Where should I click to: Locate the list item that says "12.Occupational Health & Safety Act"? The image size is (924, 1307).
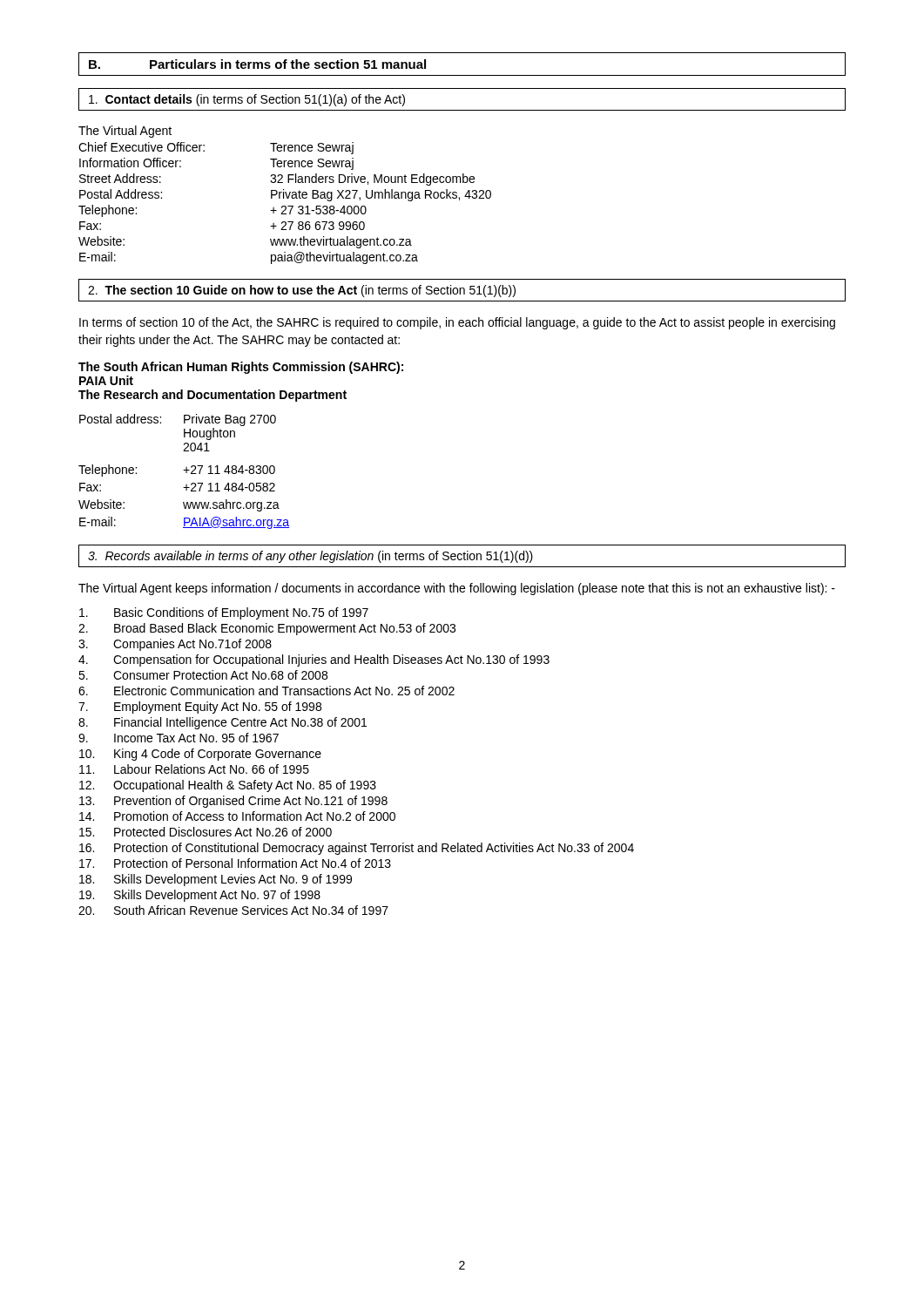point(228,786)
